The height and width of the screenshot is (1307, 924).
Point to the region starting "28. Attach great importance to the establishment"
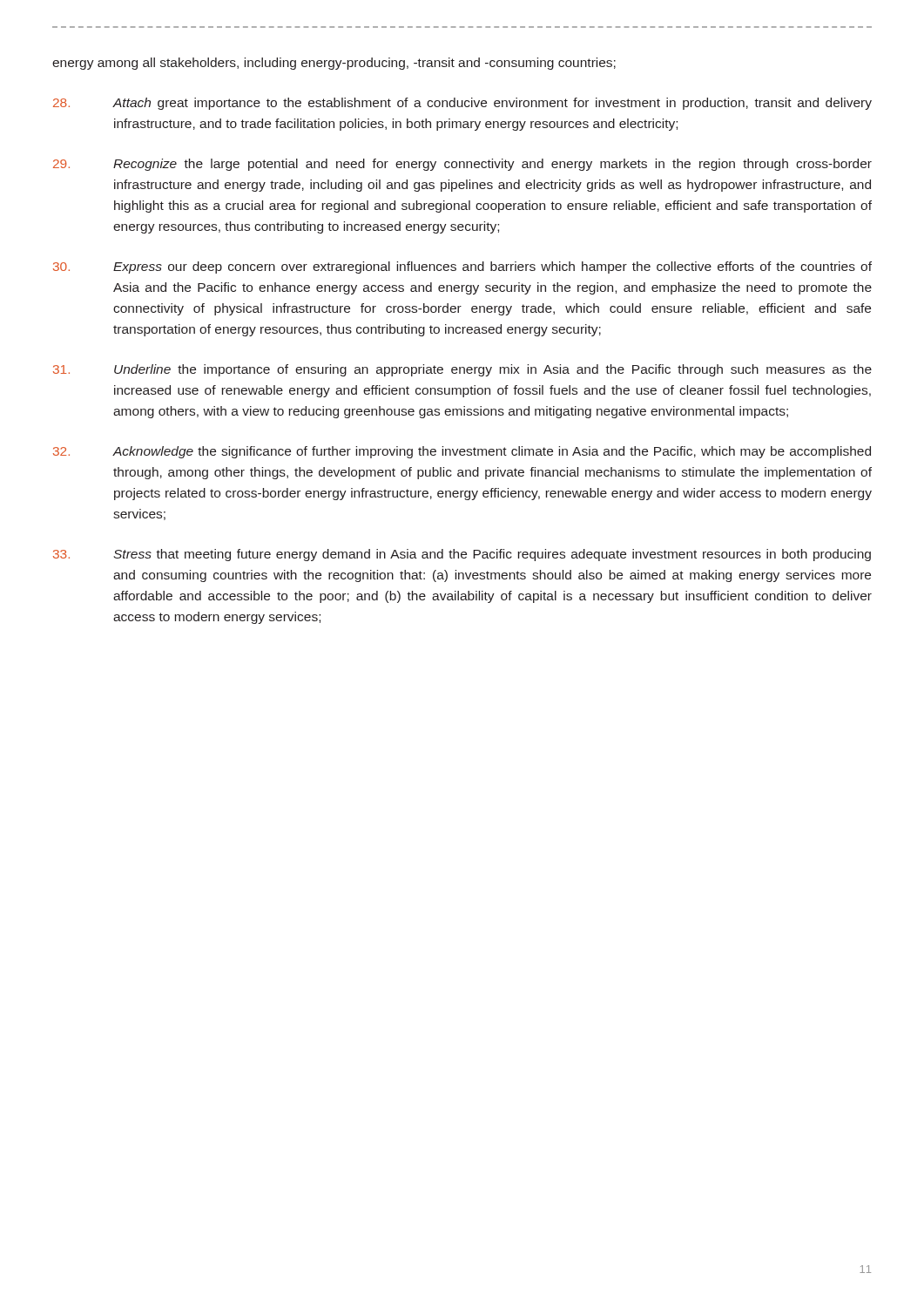point(462,113)
